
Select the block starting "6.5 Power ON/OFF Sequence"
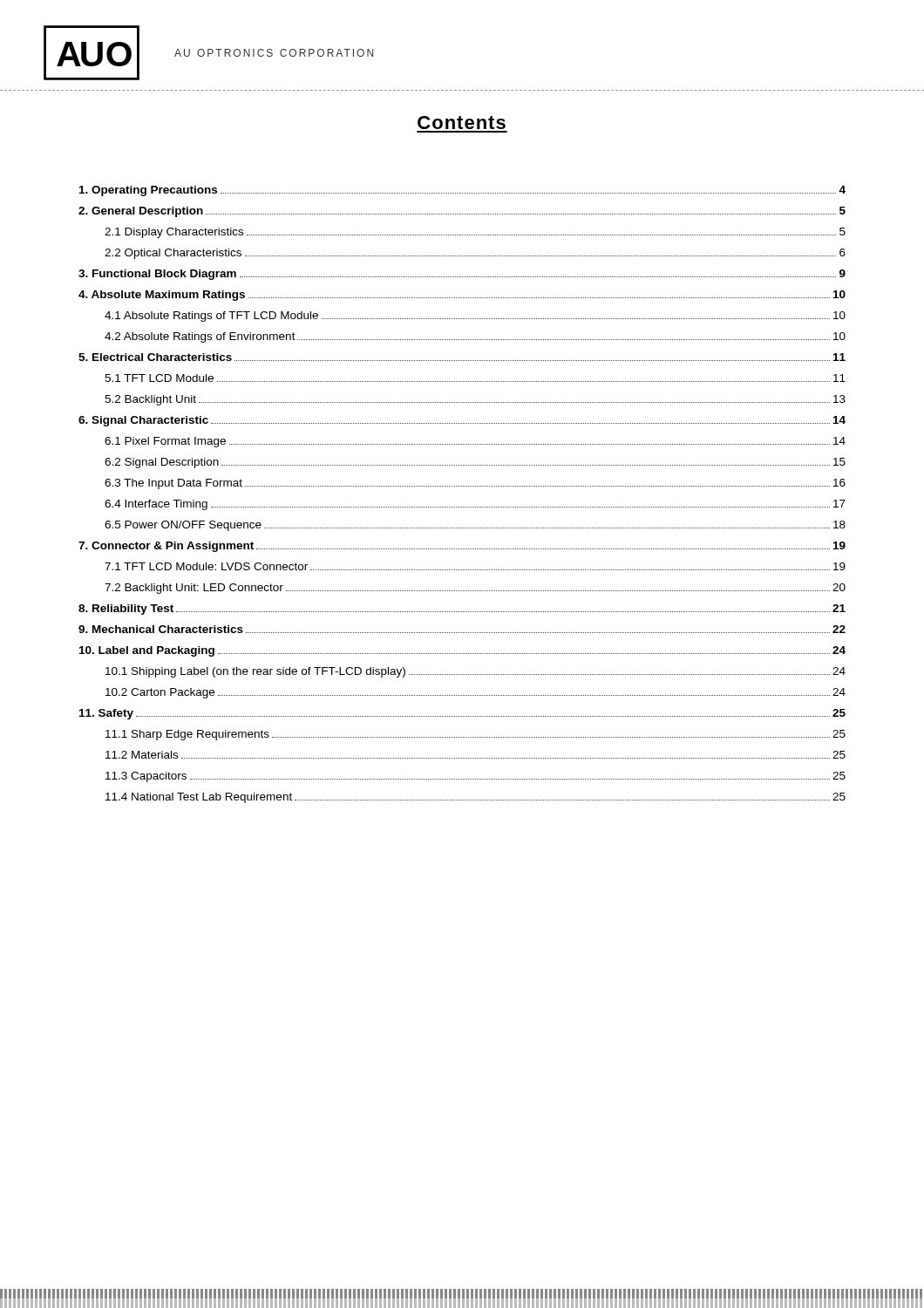coord(475,524)
